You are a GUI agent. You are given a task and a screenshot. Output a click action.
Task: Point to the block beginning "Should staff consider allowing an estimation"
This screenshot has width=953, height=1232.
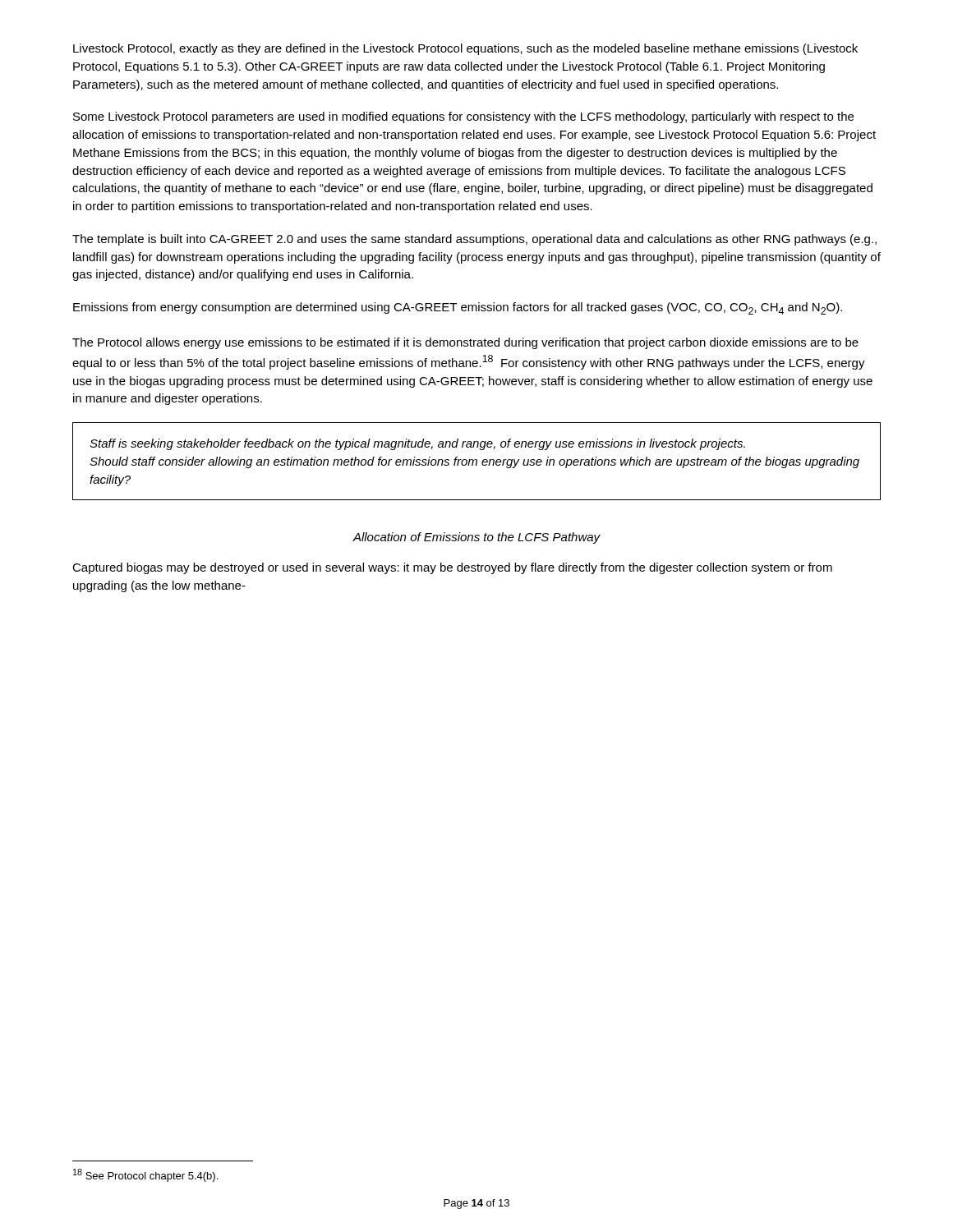coord(476,470)
